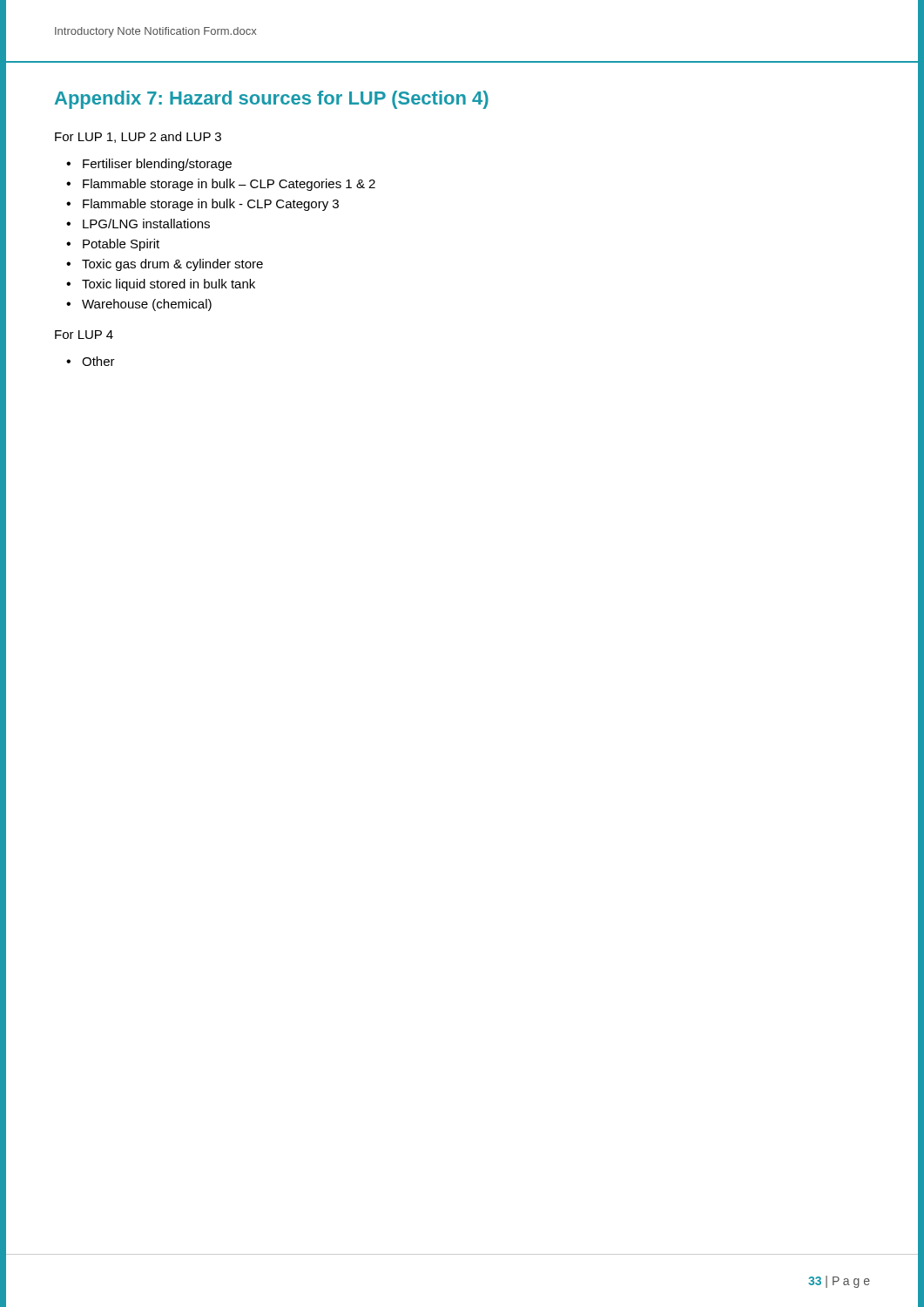Locate the title containing "Appendix 7: Hazard sources for"

point(272,98)
